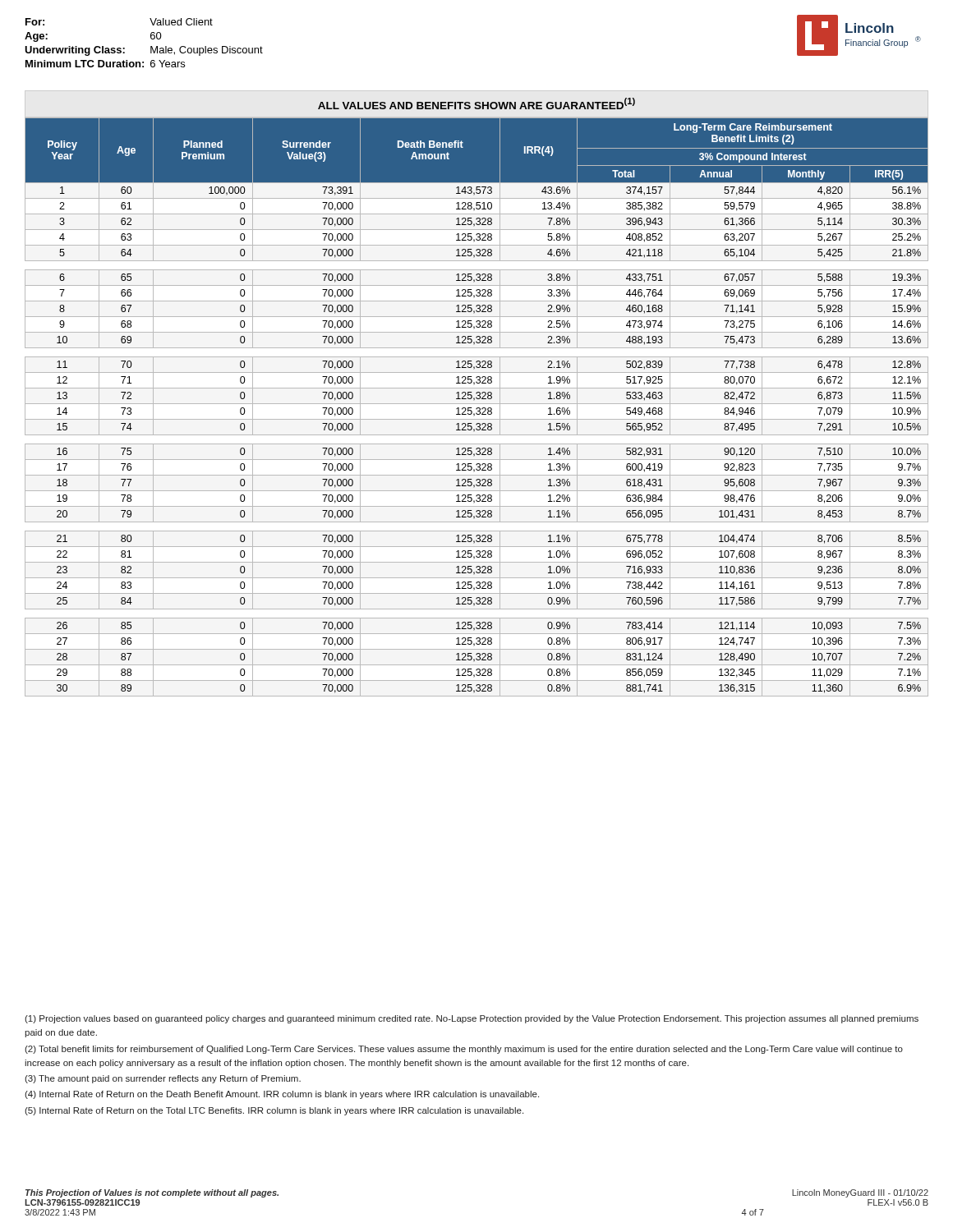Viewport: 953px width, 1232px height.
Task: Locate the title with the text "ALL VALUES AND BENEFITS SHOWN ARE GUARANTEED(1)"
Action: 476,104
